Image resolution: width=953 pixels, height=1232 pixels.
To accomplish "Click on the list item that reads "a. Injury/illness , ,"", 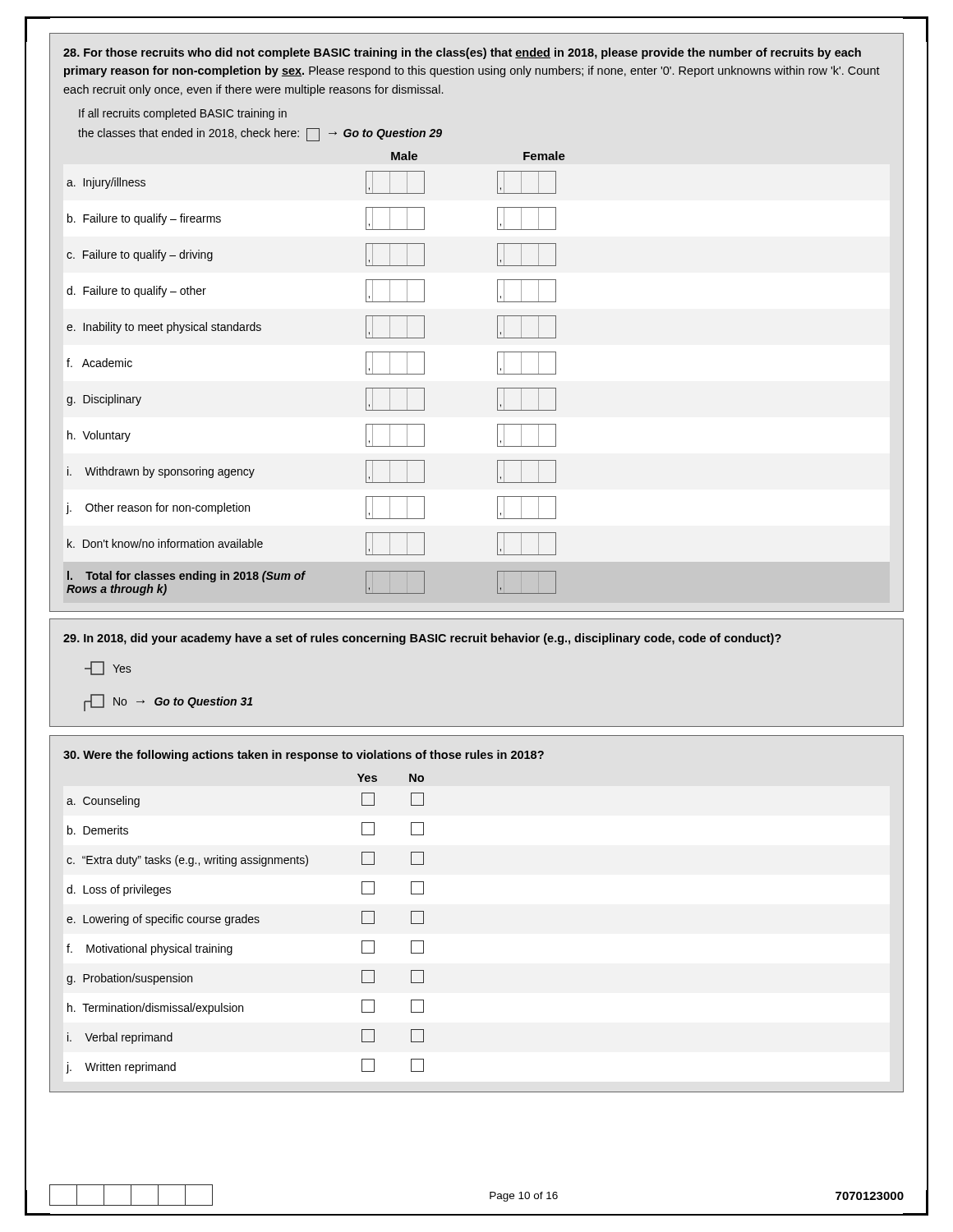I will point(109,182).
